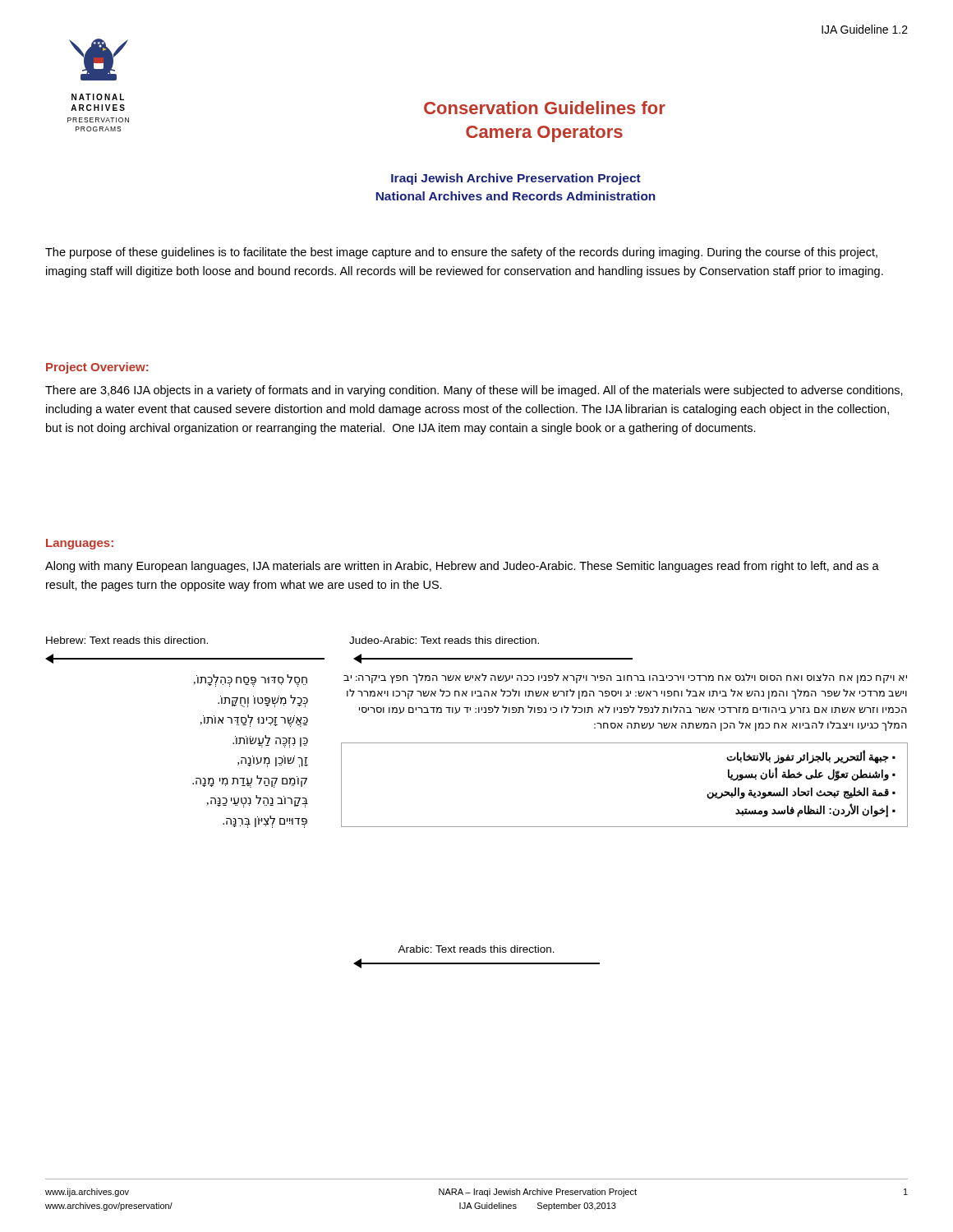Select the element starting "Iraqi Jewish Archive Preservation ProjectNational"
Screen dimensions: 1232x953
tap(516, 187)
